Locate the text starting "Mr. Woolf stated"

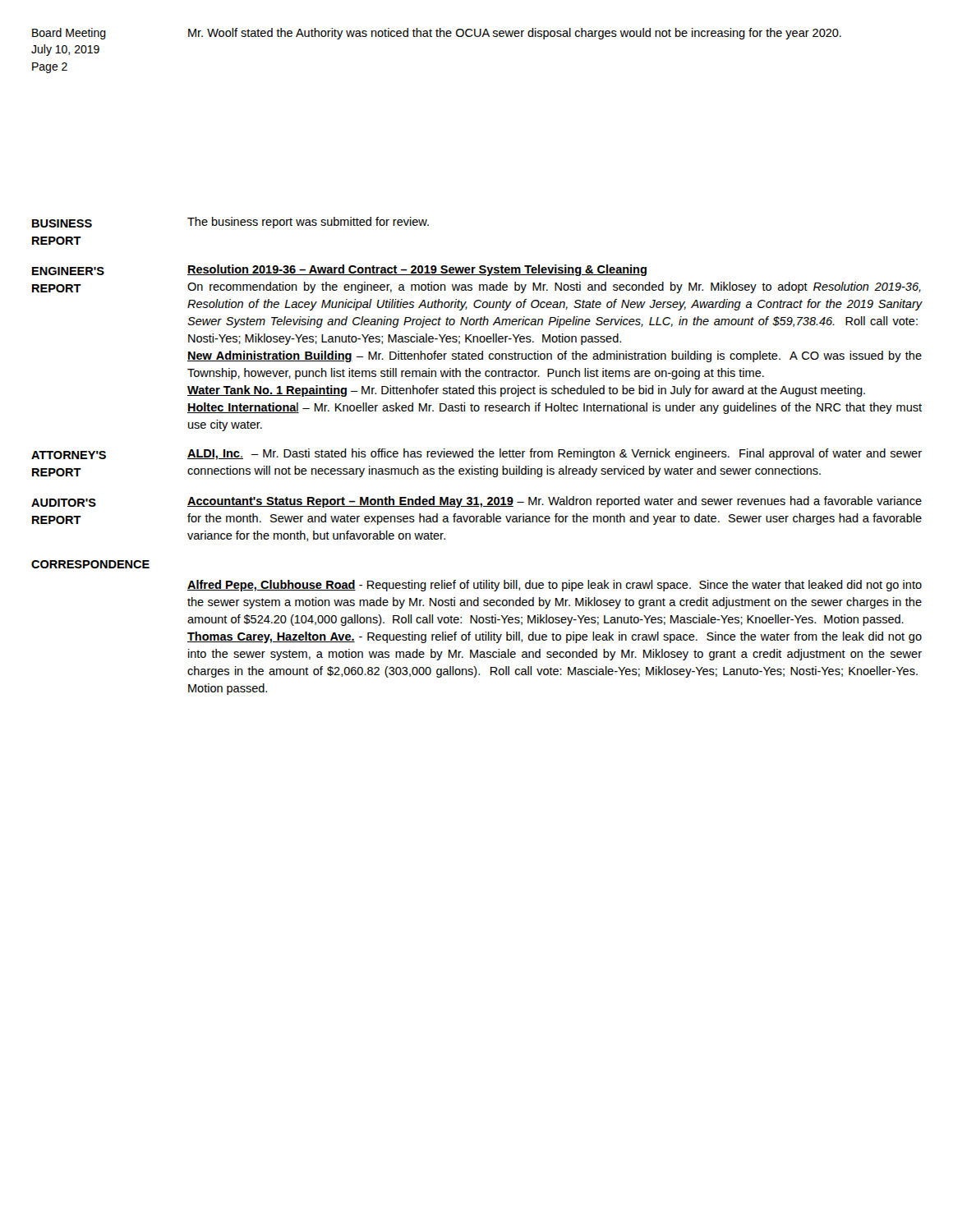click(x=515, y=33)
